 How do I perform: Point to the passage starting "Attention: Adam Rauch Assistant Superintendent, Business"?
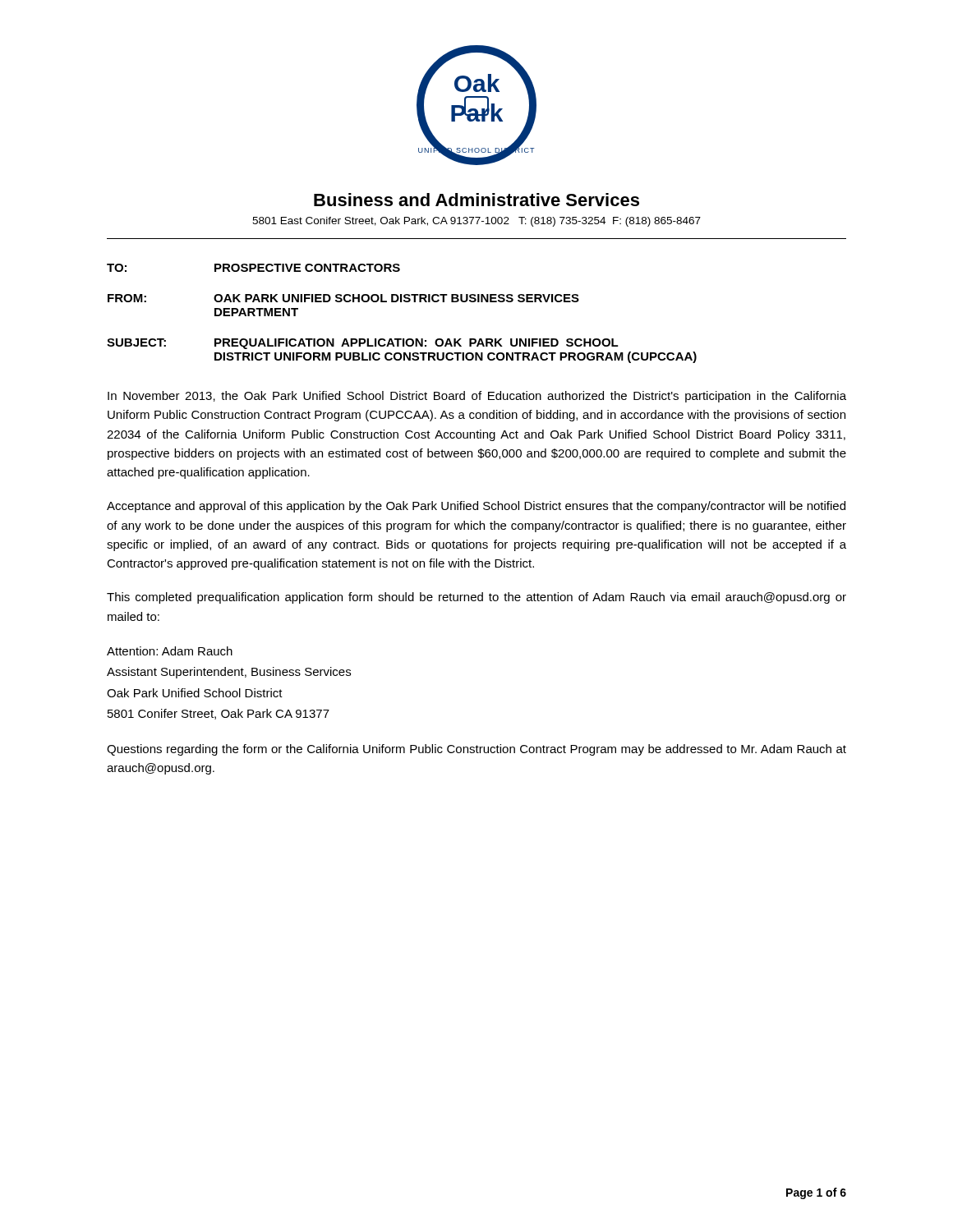(229, 682)
